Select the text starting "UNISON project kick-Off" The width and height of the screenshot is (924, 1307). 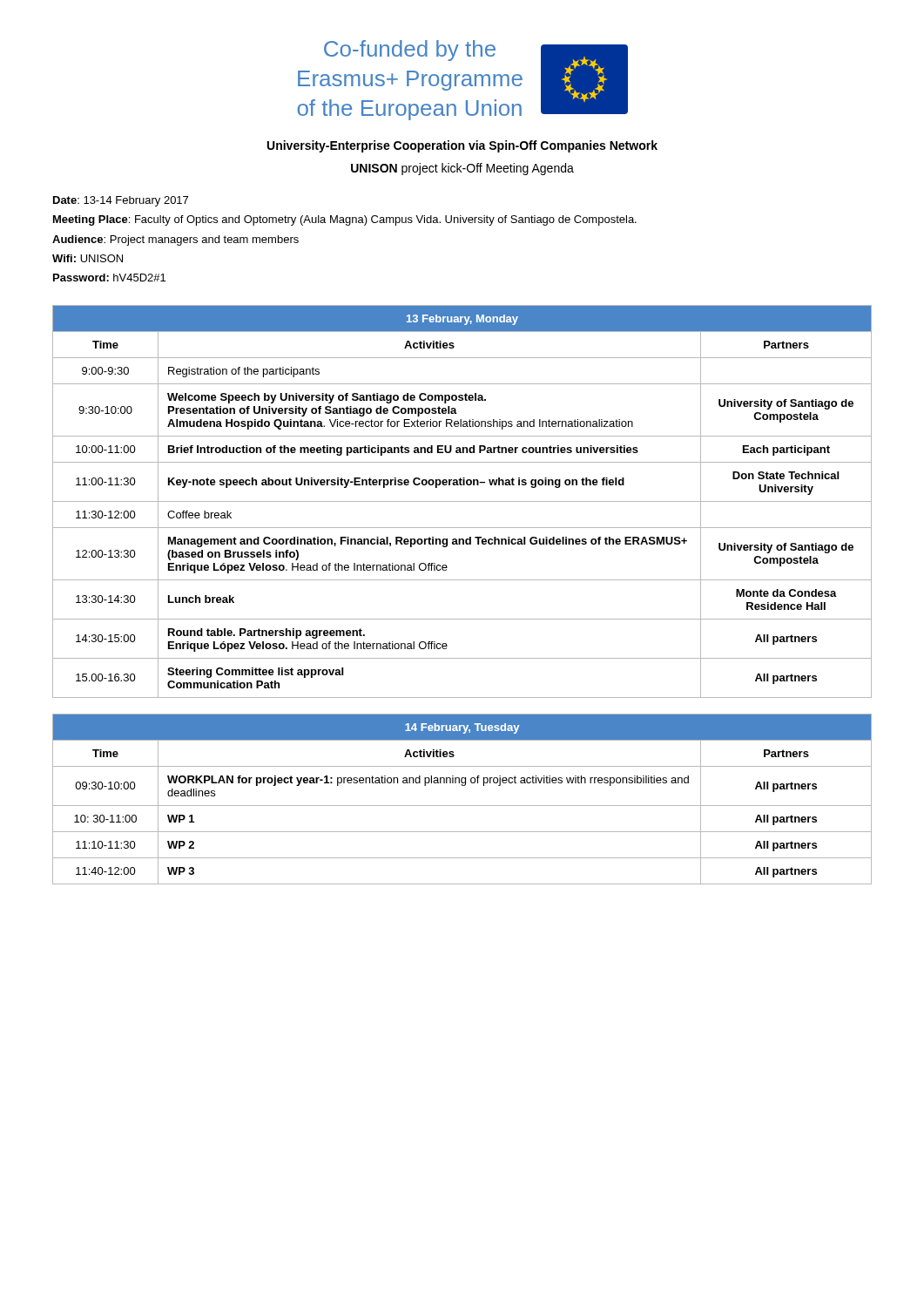(462, 169)
